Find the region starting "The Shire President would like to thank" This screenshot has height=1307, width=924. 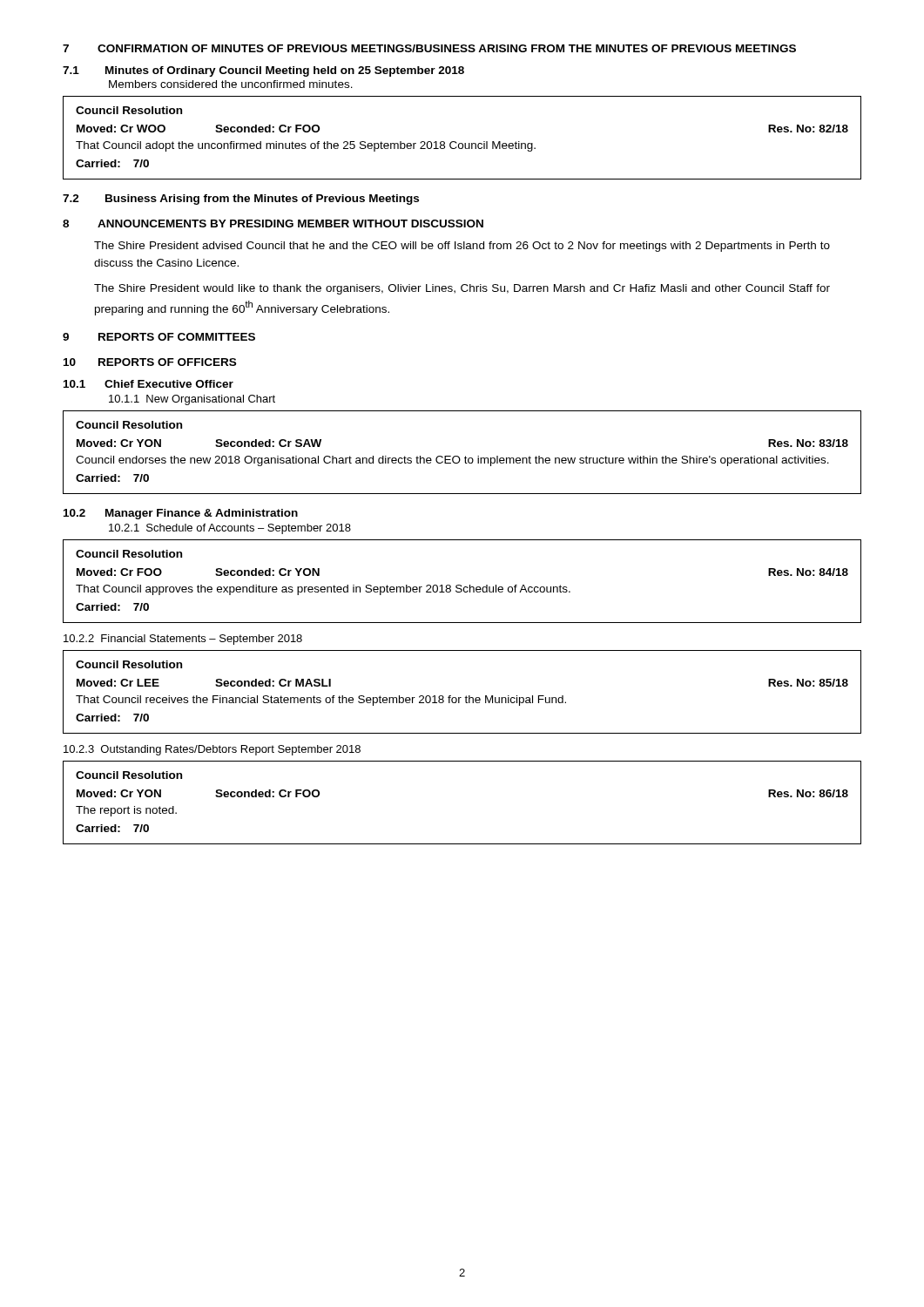[462, 298]
